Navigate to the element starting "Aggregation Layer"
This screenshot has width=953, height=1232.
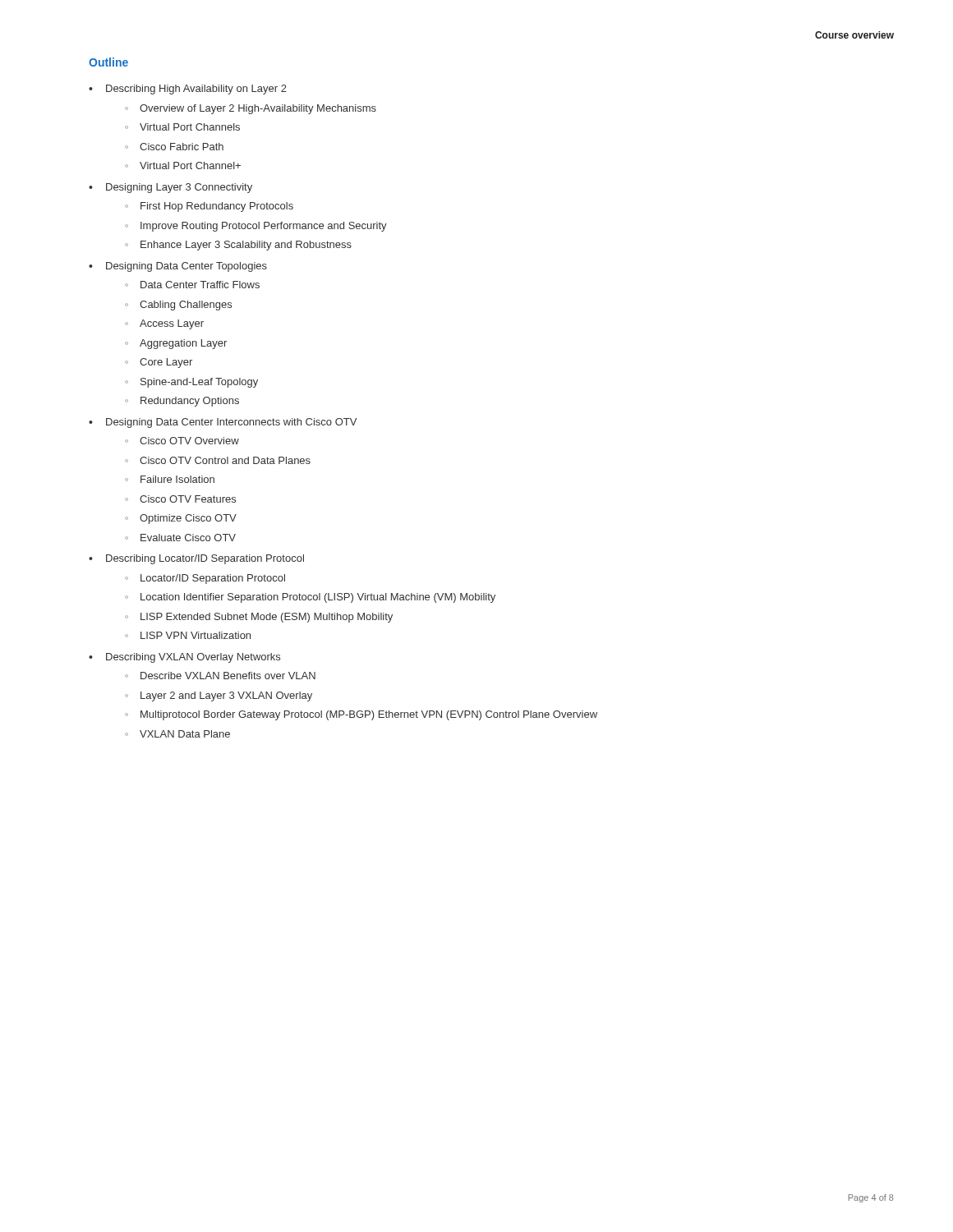[183, 342]
